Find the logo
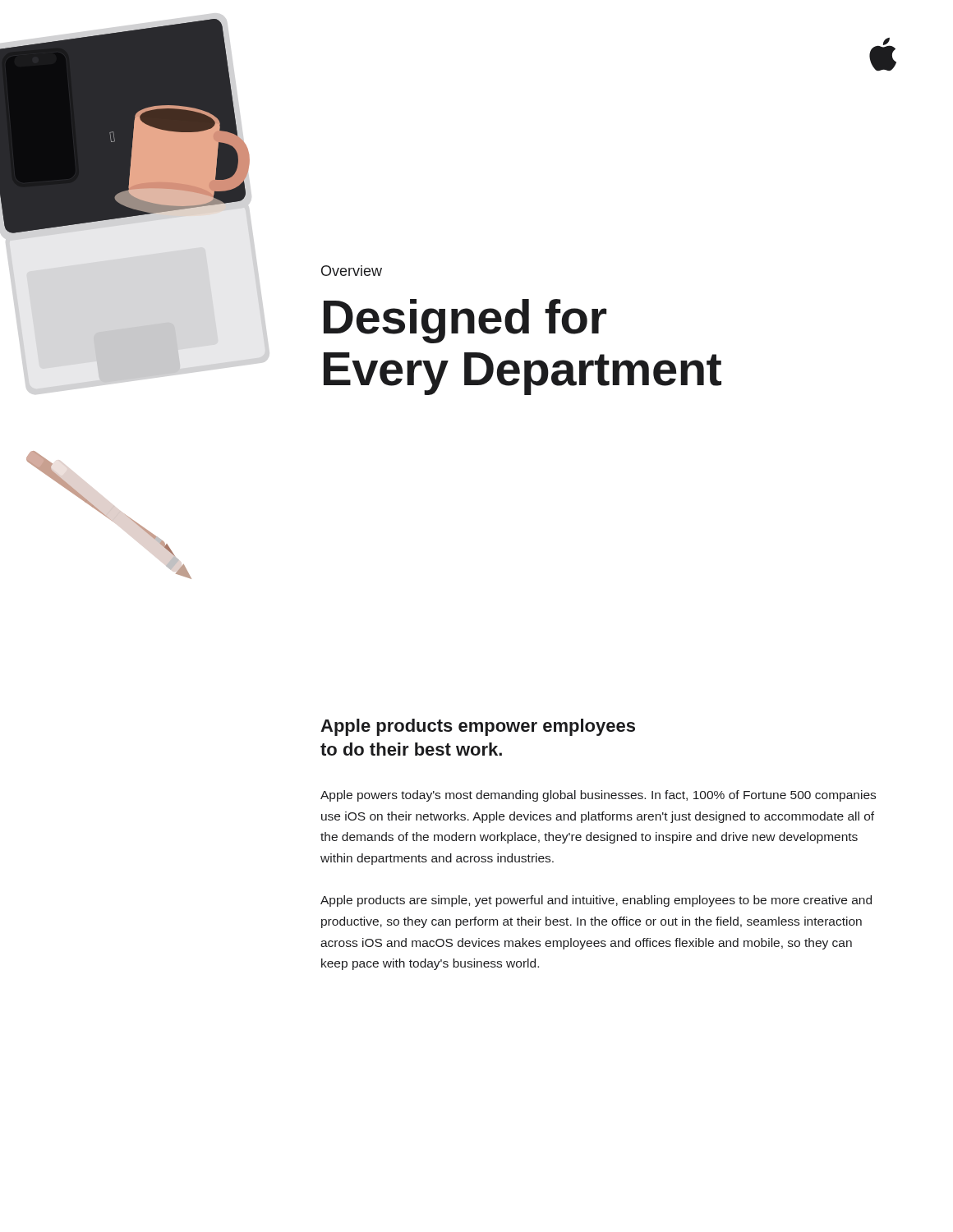The image size is (953, 1232). [x=882, y=54]
